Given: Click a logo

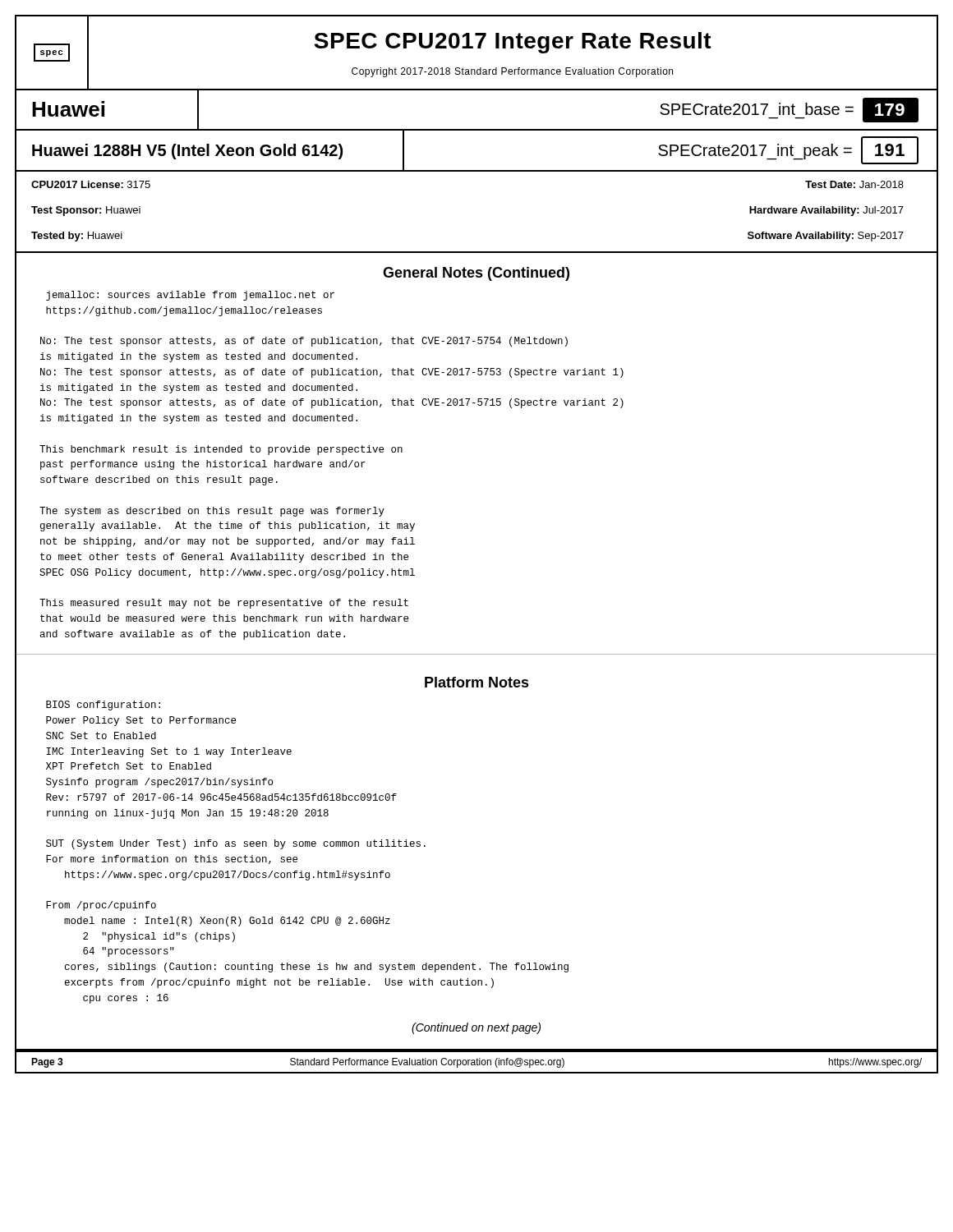Looking at the screenshot, I should pos(53,53).
